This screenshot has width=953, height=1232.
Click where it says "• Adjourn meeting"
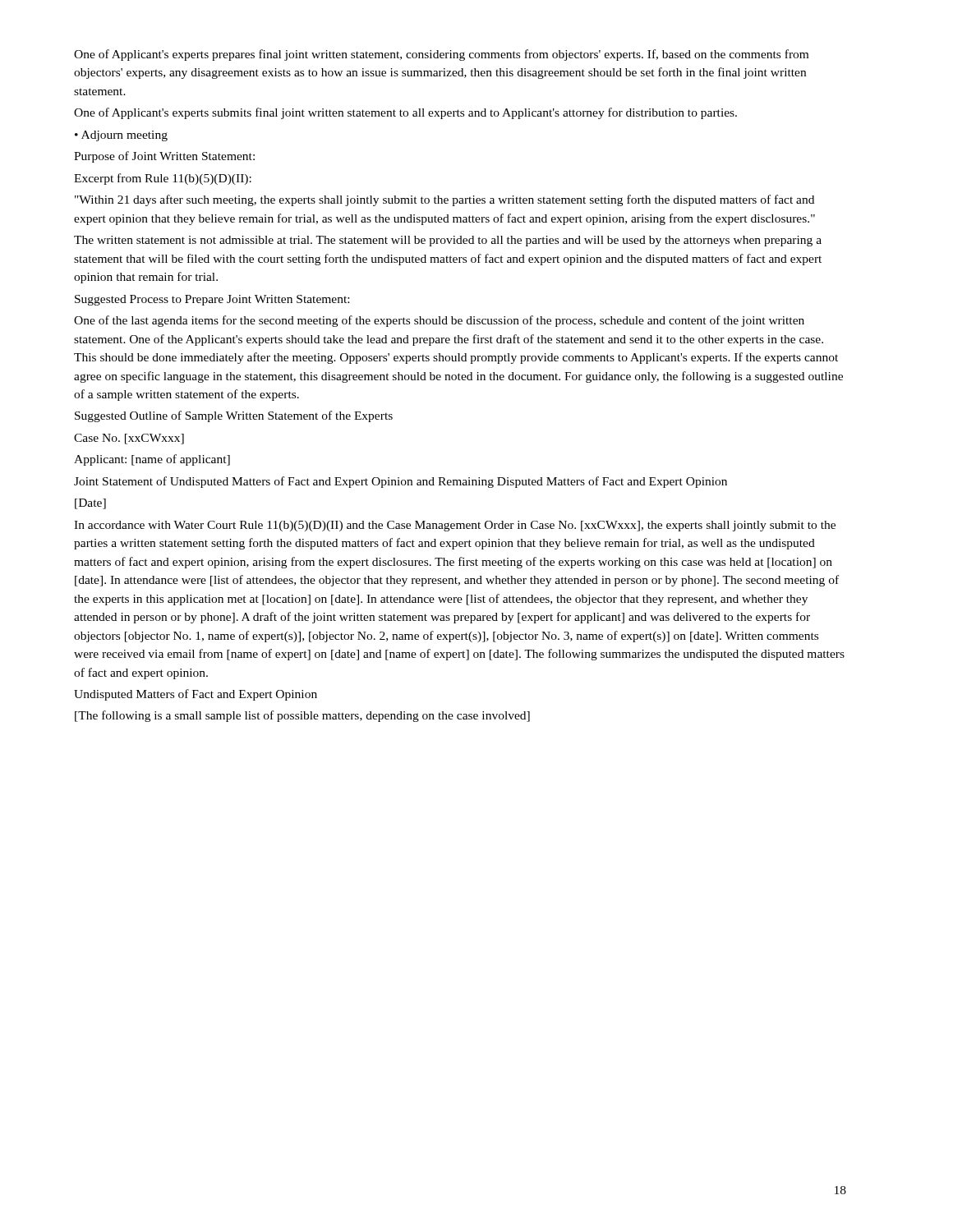(121, 134)
